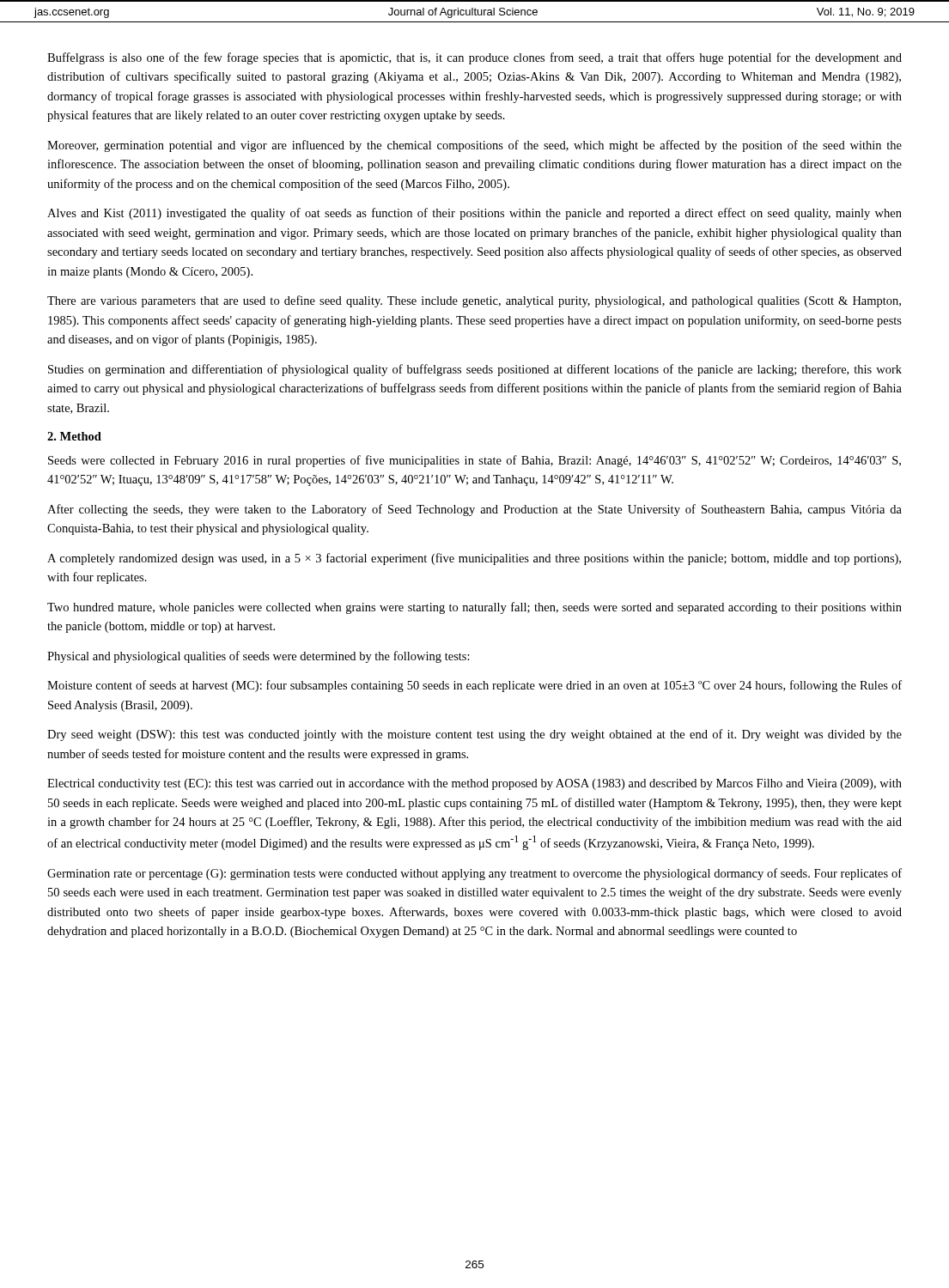
Task: Locate the block of text that opens with "Two hundred mature, whole panicles"
Action: pyautogui.click(x=474, y=617)
